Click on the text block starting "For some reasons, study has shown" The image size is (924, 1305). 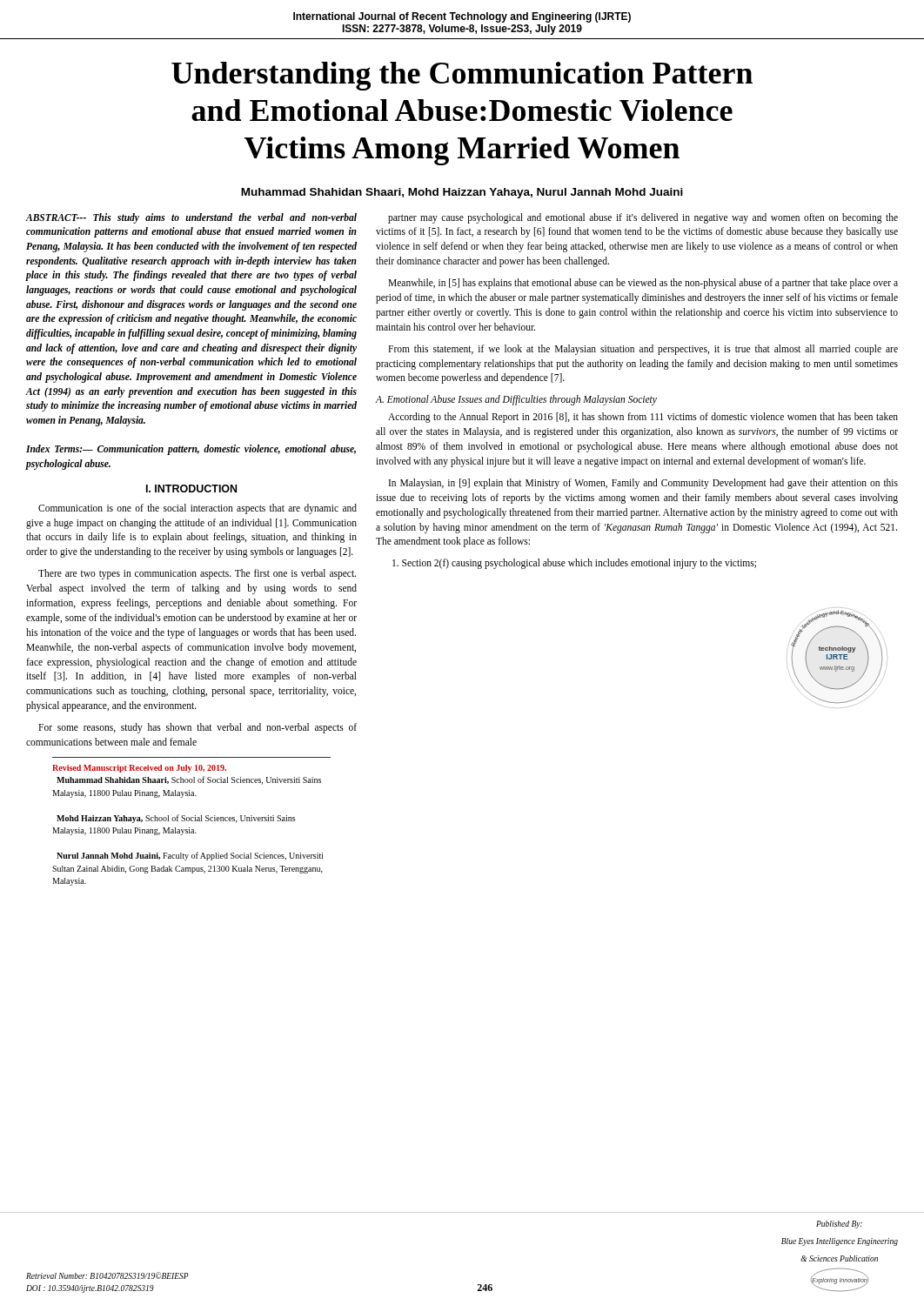(191, 735)
